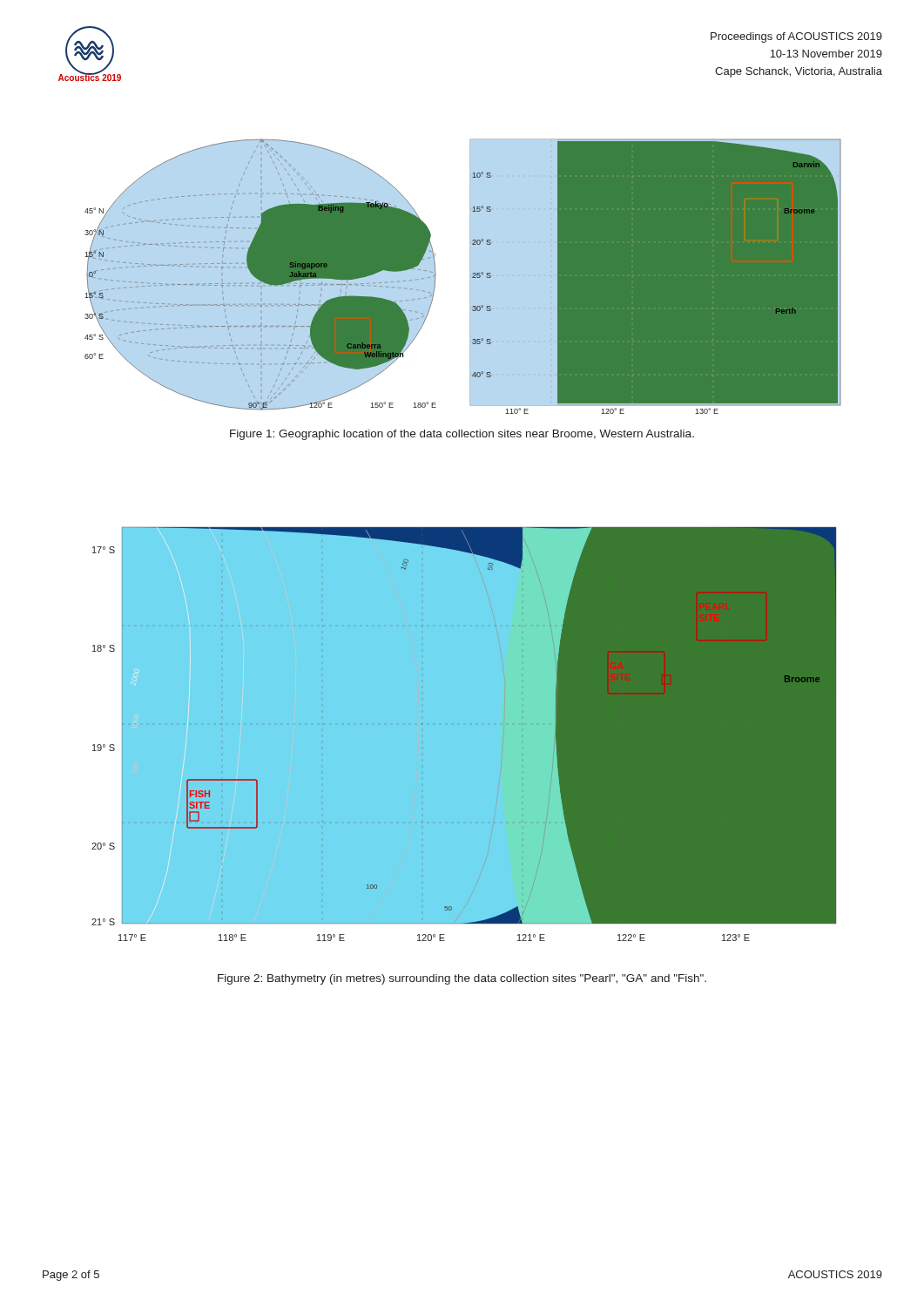This screenshot has height=1307, width=924.
Task: Locate the logo
Action: (90, 61)
